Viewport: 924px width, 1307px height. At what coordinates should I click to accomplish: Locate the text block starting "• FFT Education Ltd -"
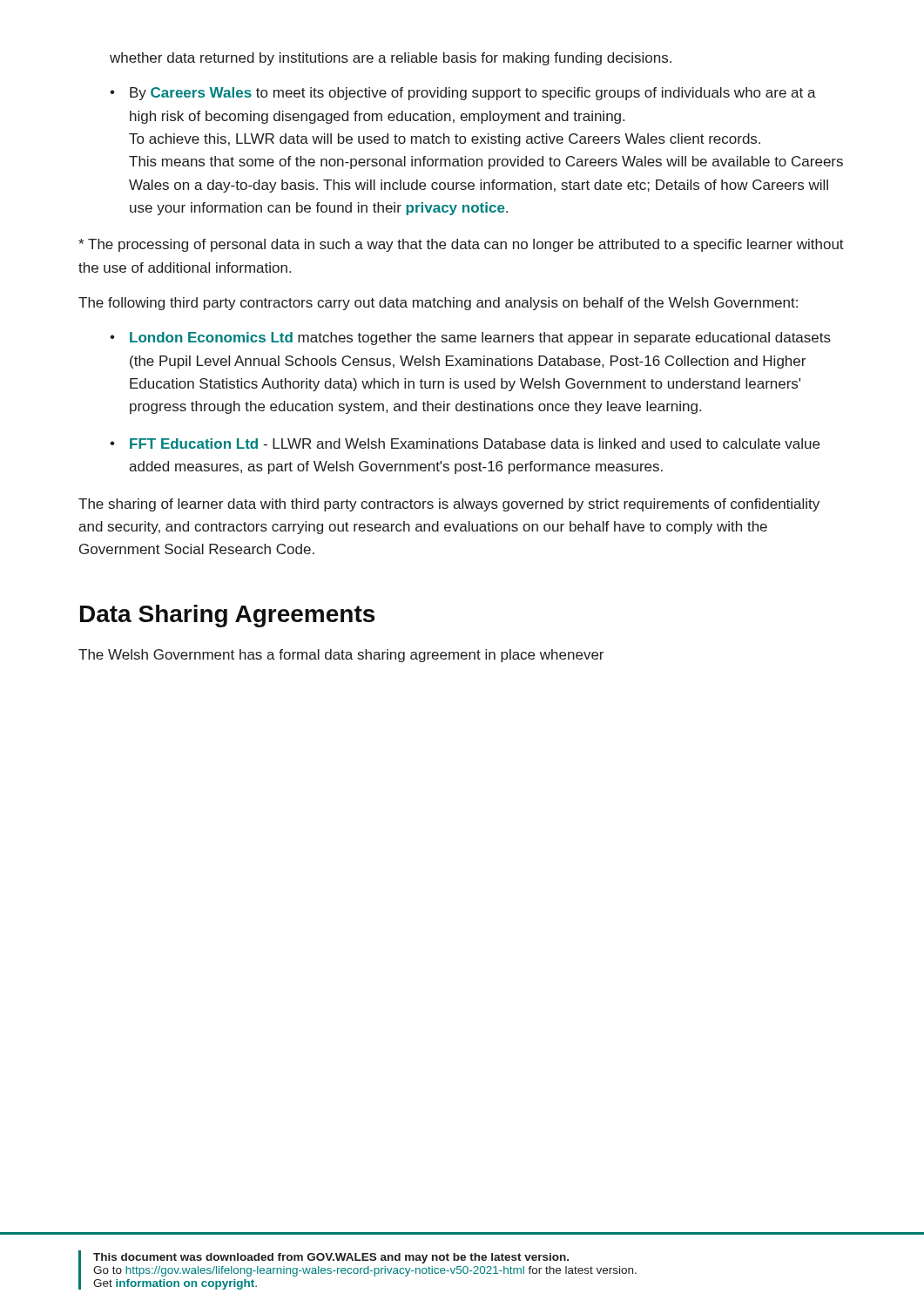click(x=478, y=456)
